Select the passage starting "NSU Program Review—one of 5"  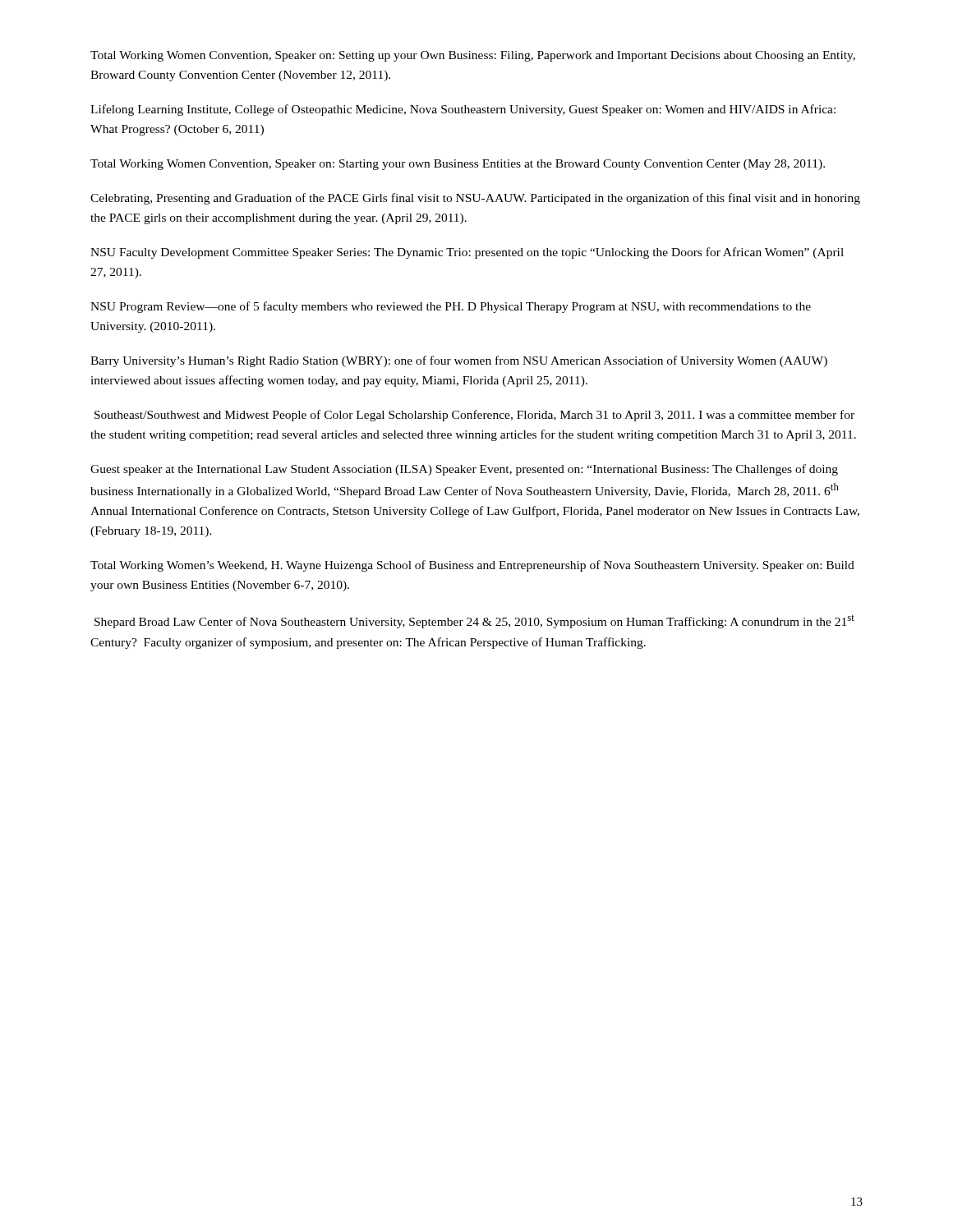tap(451, 316)
